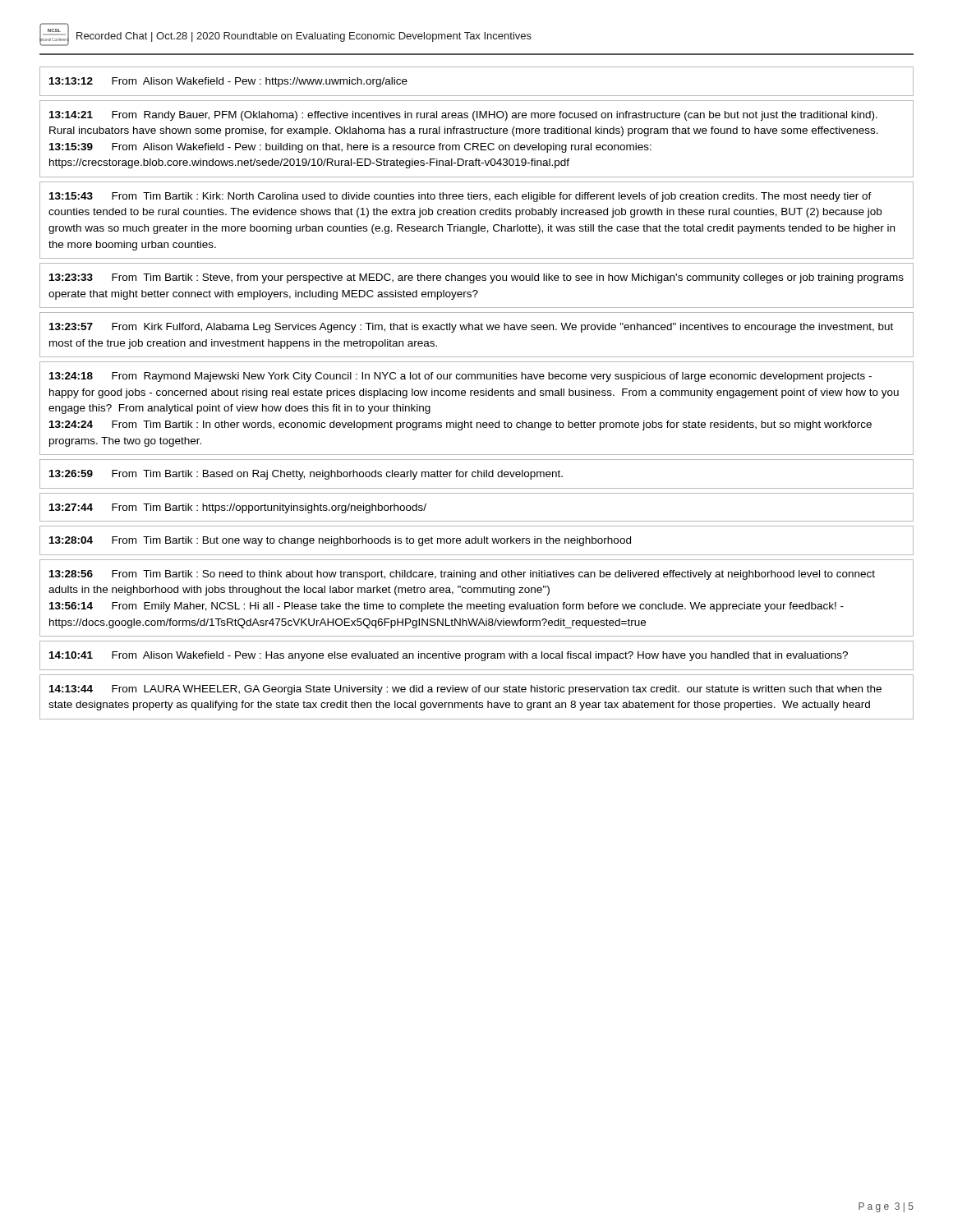Select the text block that says "14:10:41 From Alison Wakefield - Pew :"

pos(448,655)
